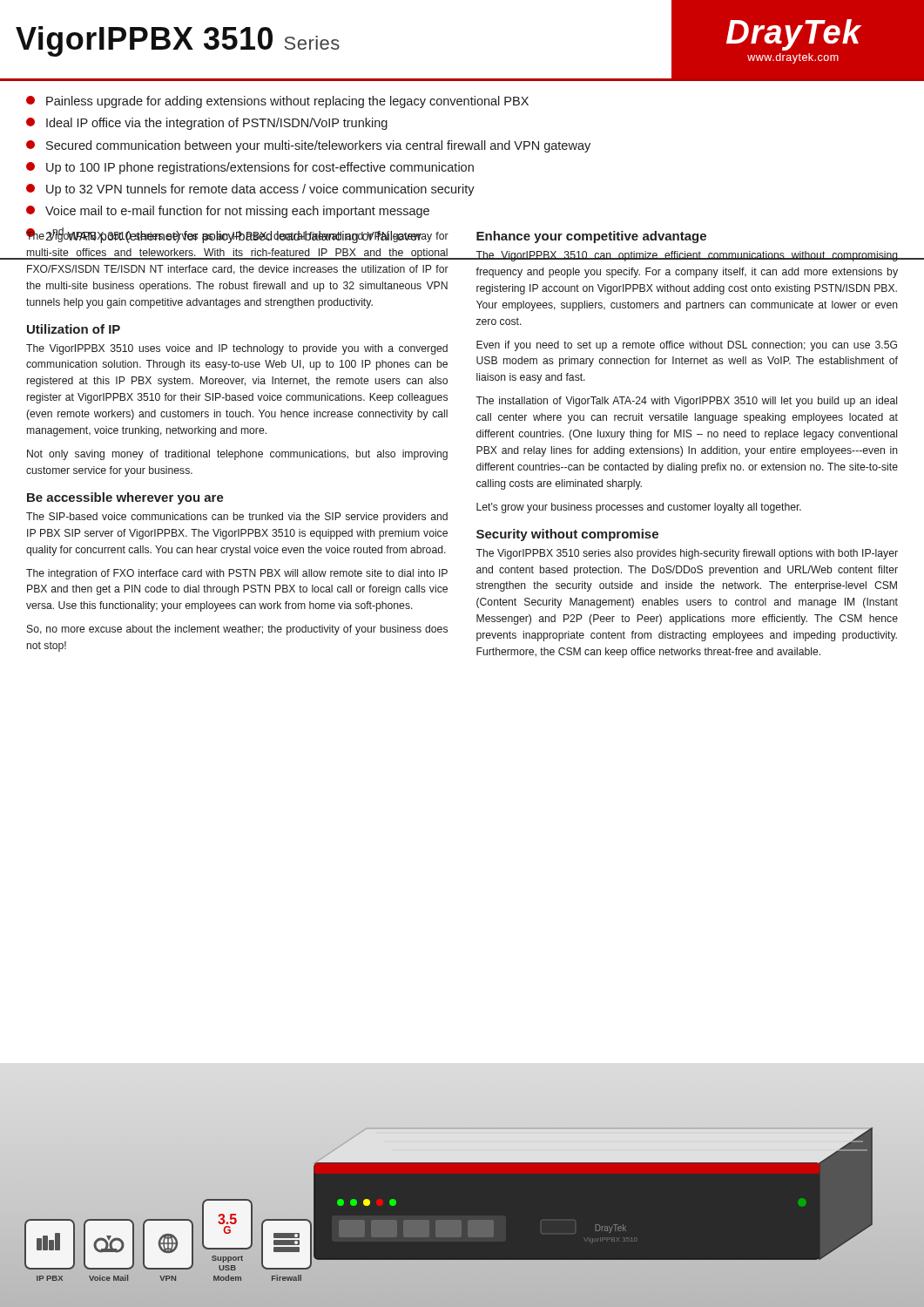Select a photo

click(462, 1185)
